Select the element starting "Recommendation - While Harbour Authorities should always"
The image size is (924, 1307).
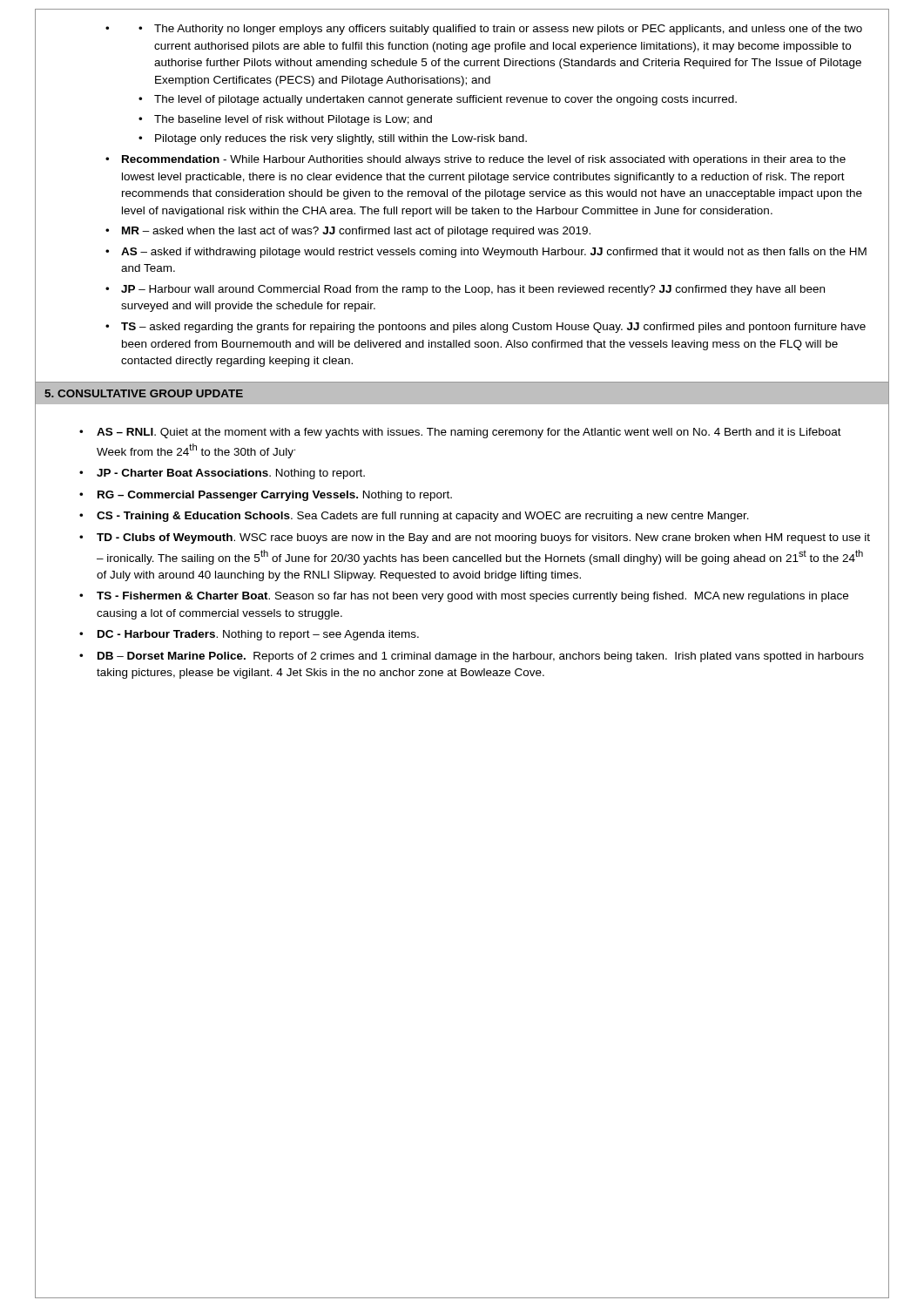coord(492,185)
